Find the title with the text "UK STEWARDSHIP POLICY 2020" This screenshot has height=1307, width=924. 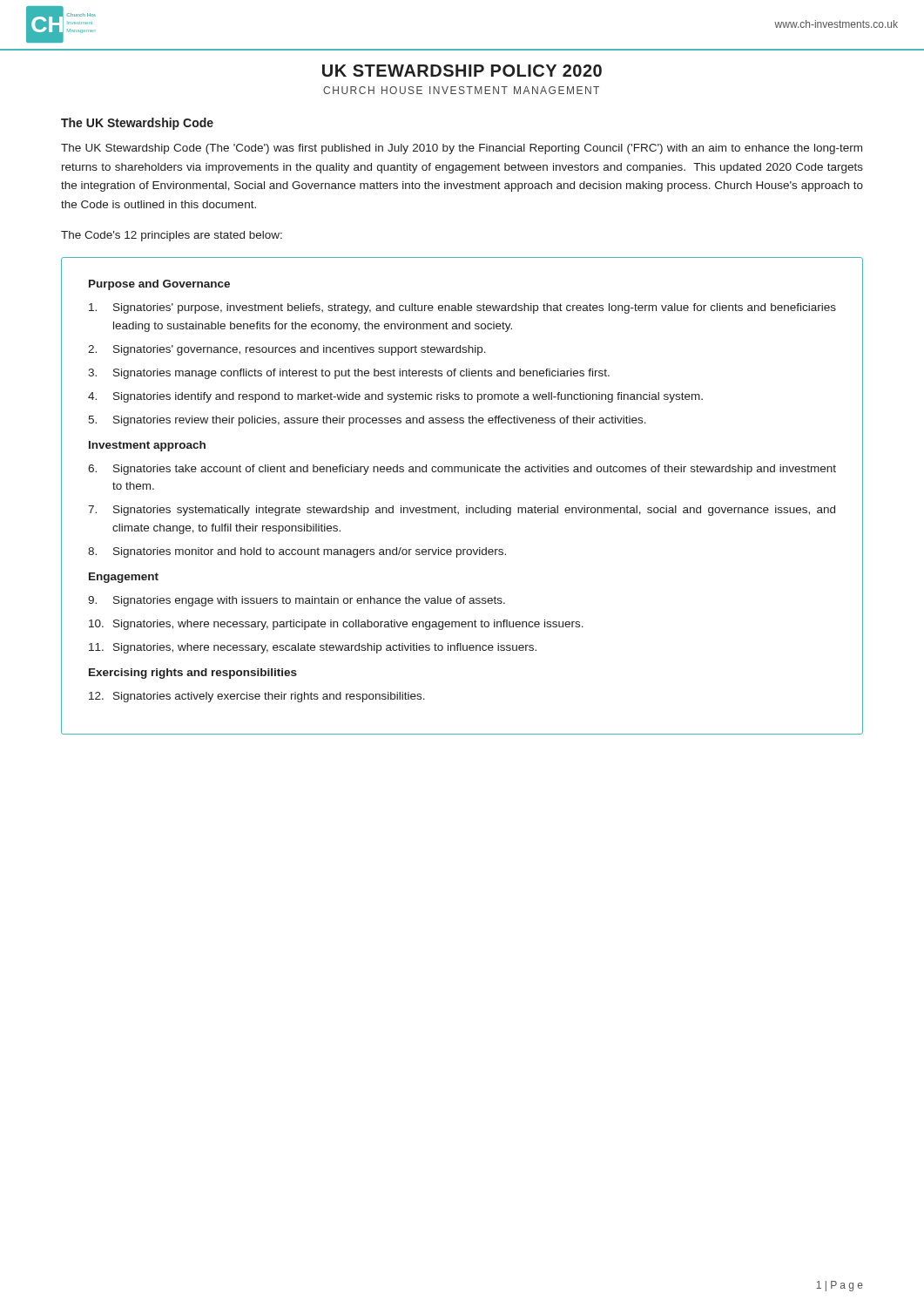[x=462, y=71]
